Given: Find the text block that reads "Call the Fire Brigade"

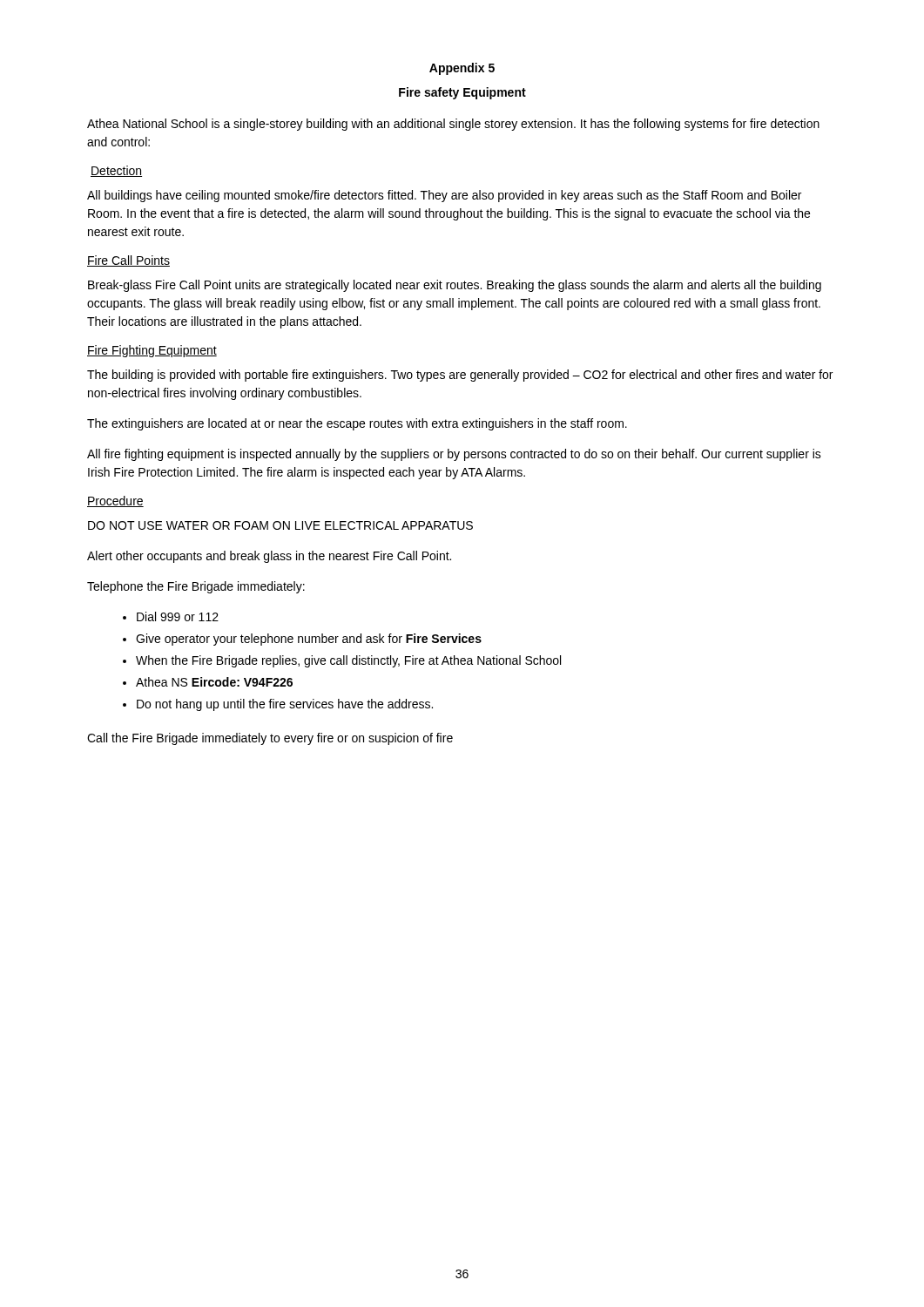Looking at the screenshot, I should tap(462, 738).
